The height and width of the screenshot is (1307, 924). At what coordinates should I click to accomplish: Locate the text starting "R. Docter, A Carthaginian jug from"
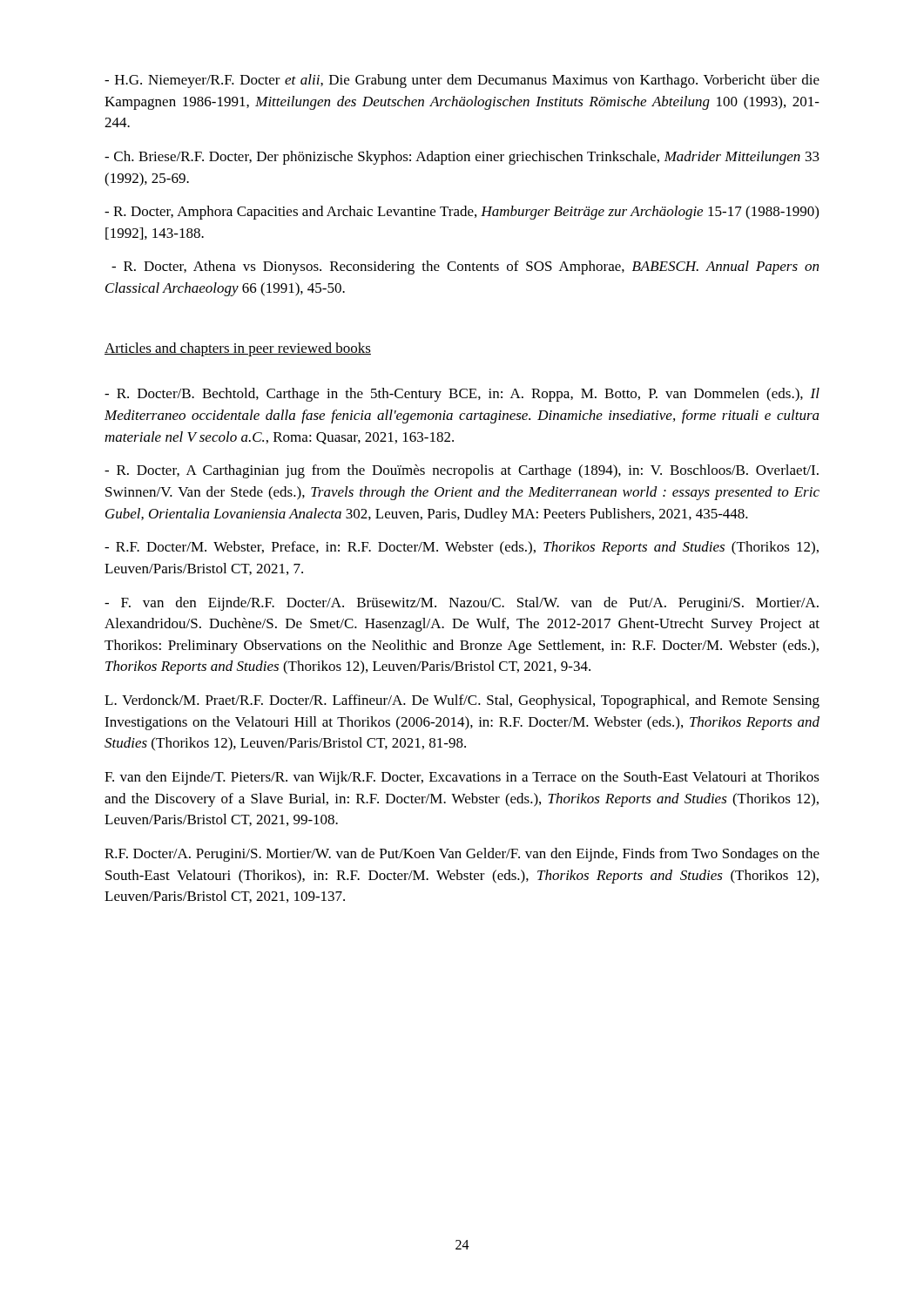tap(462, 492)
